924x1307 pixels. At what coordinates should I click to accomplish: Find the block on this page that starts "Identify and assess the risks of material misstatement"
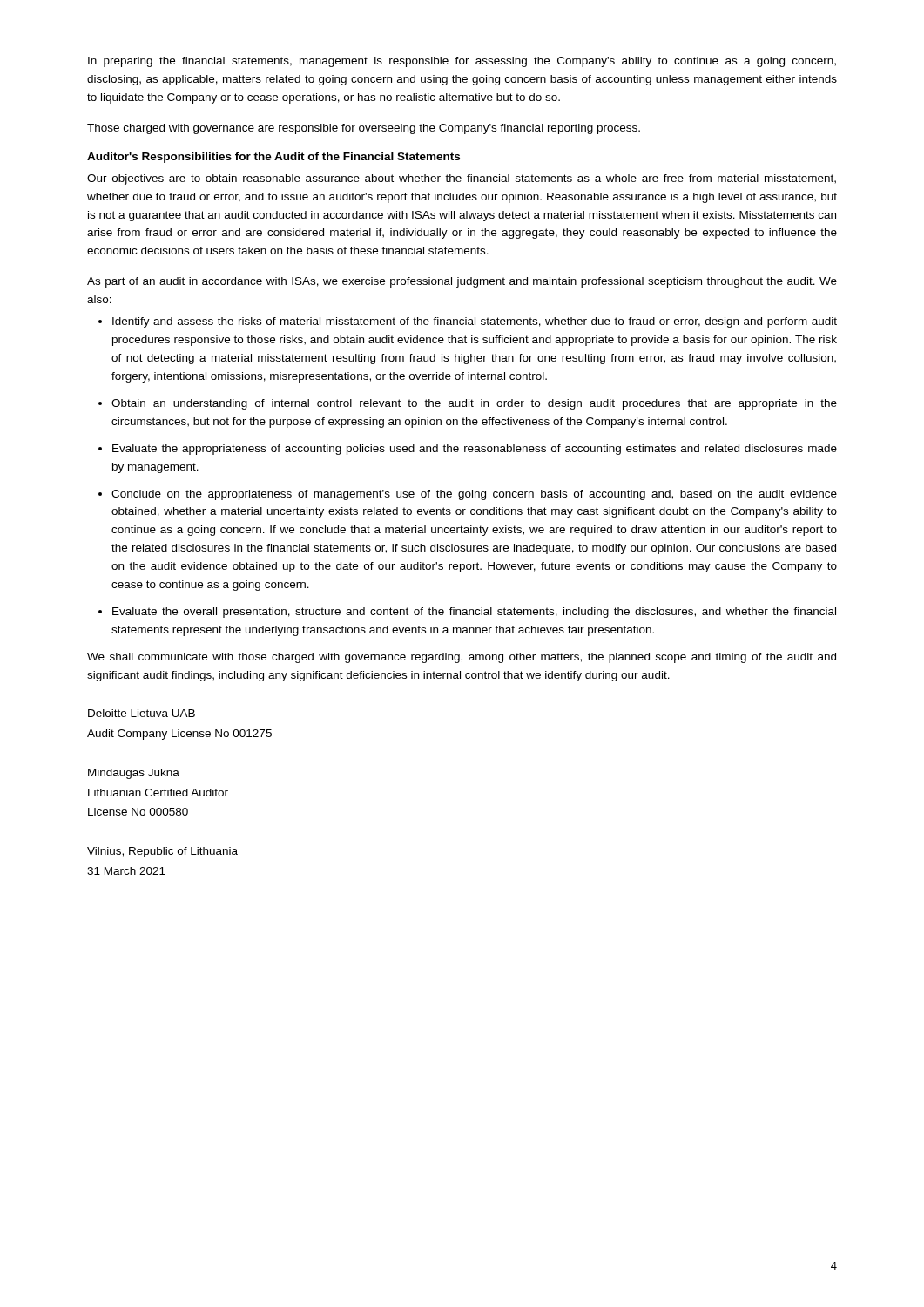(474, 349)
